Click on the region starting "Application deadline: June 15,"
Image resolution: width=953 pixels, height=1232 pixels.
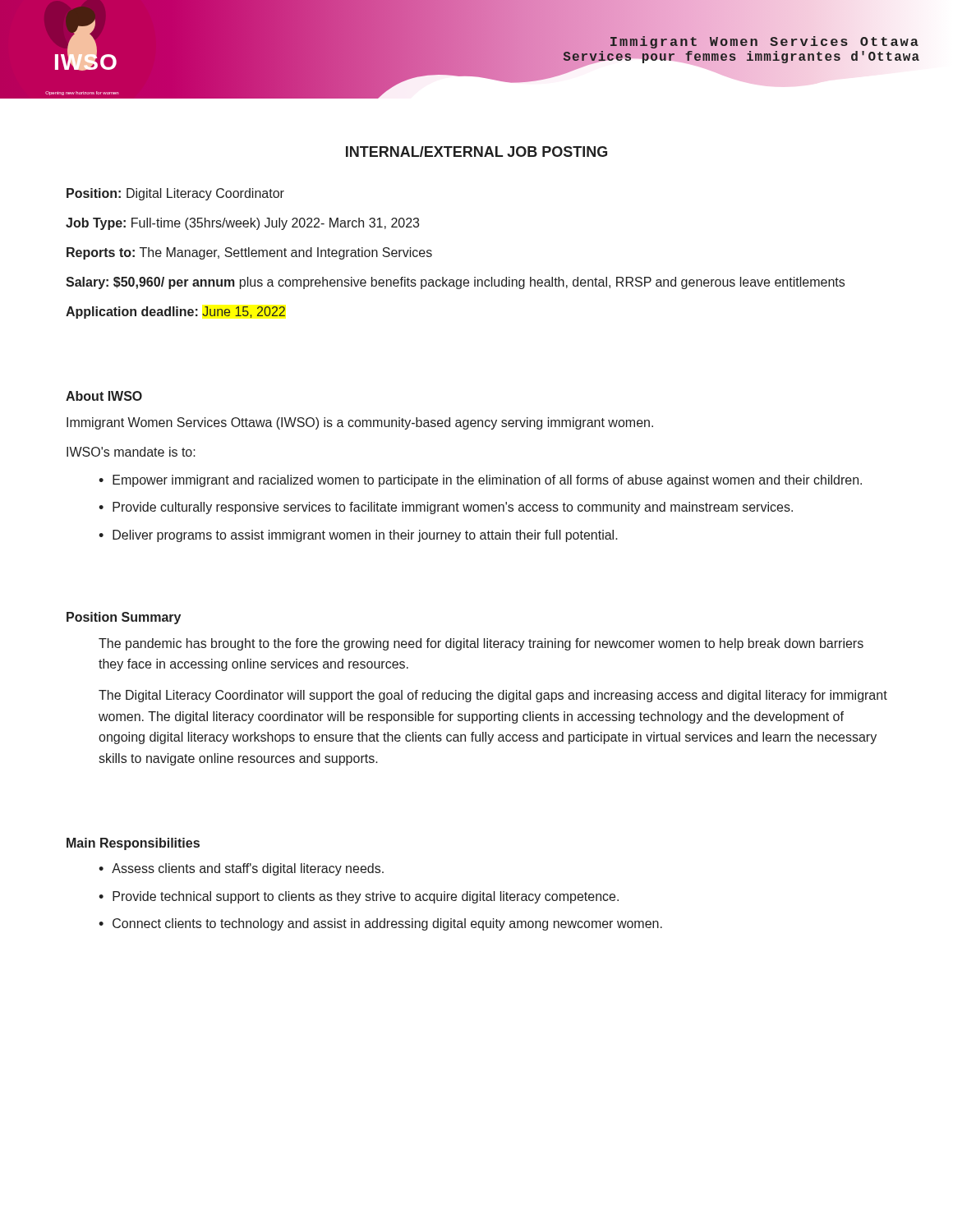pyautogui.click(x=176, y=312)
